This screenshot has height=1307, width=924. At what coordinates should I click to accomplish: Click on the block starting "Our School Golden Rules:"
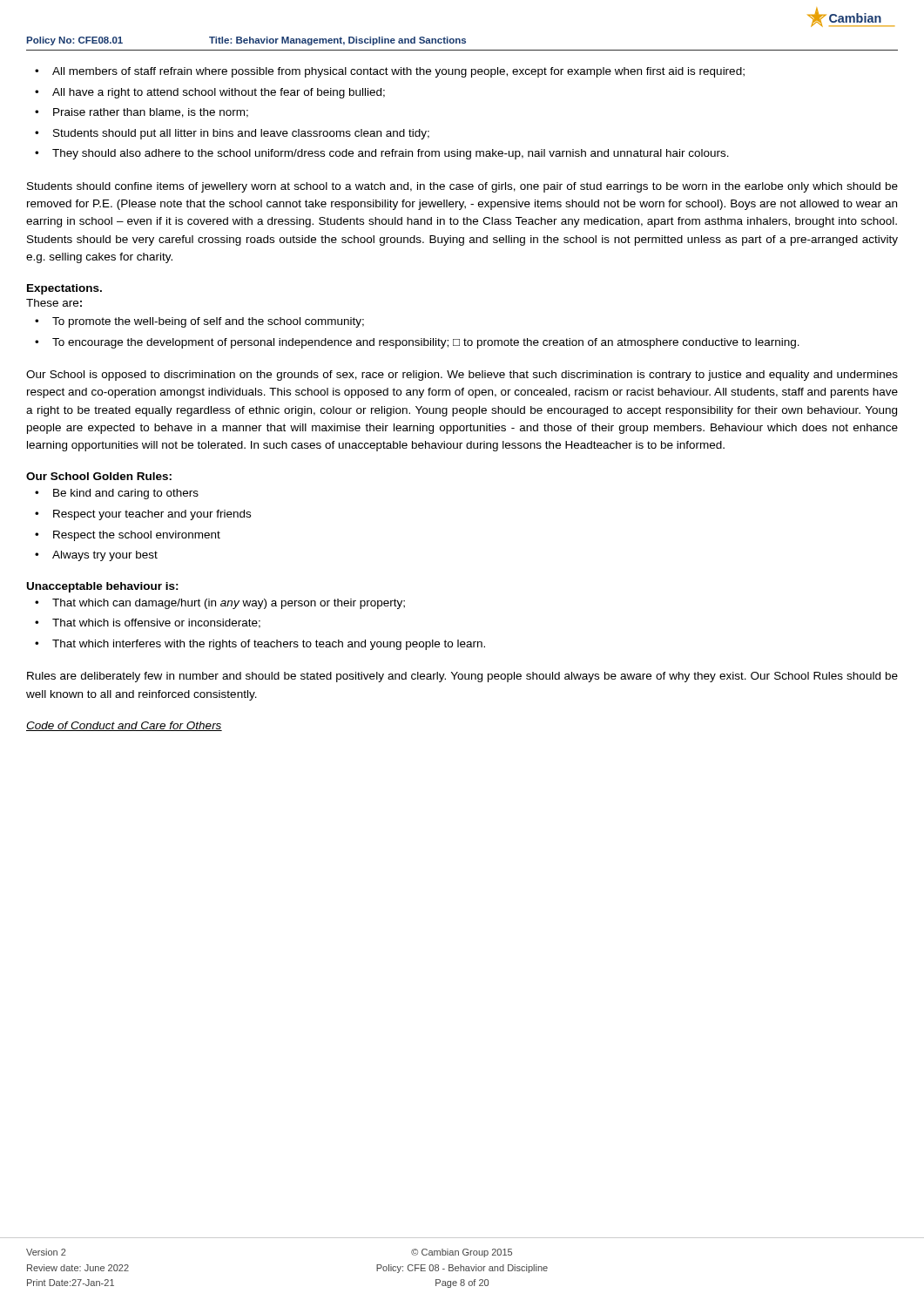click(99, 477)
